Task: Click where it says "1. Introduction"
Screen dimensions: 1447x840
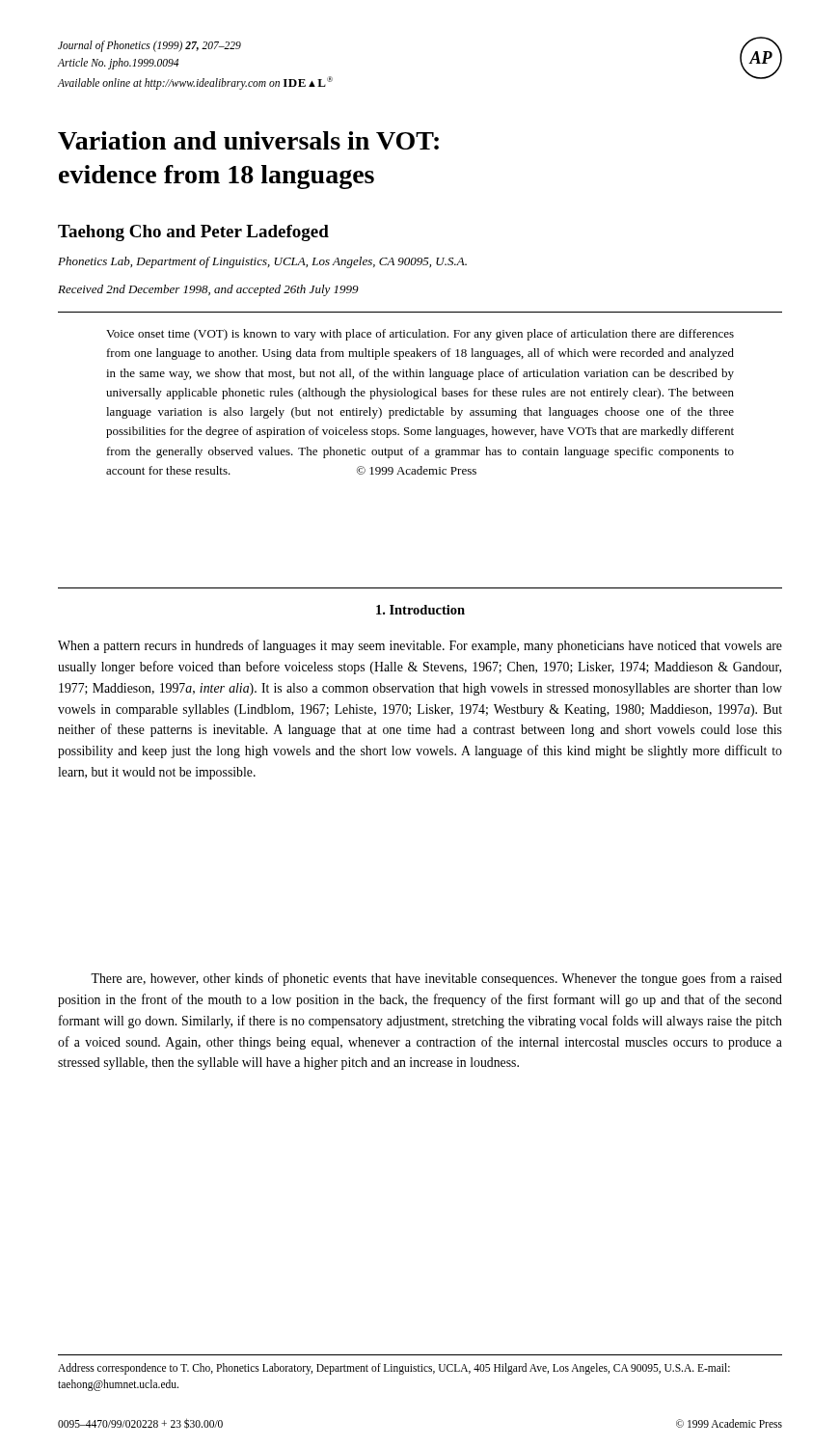Action: (420, 610)
